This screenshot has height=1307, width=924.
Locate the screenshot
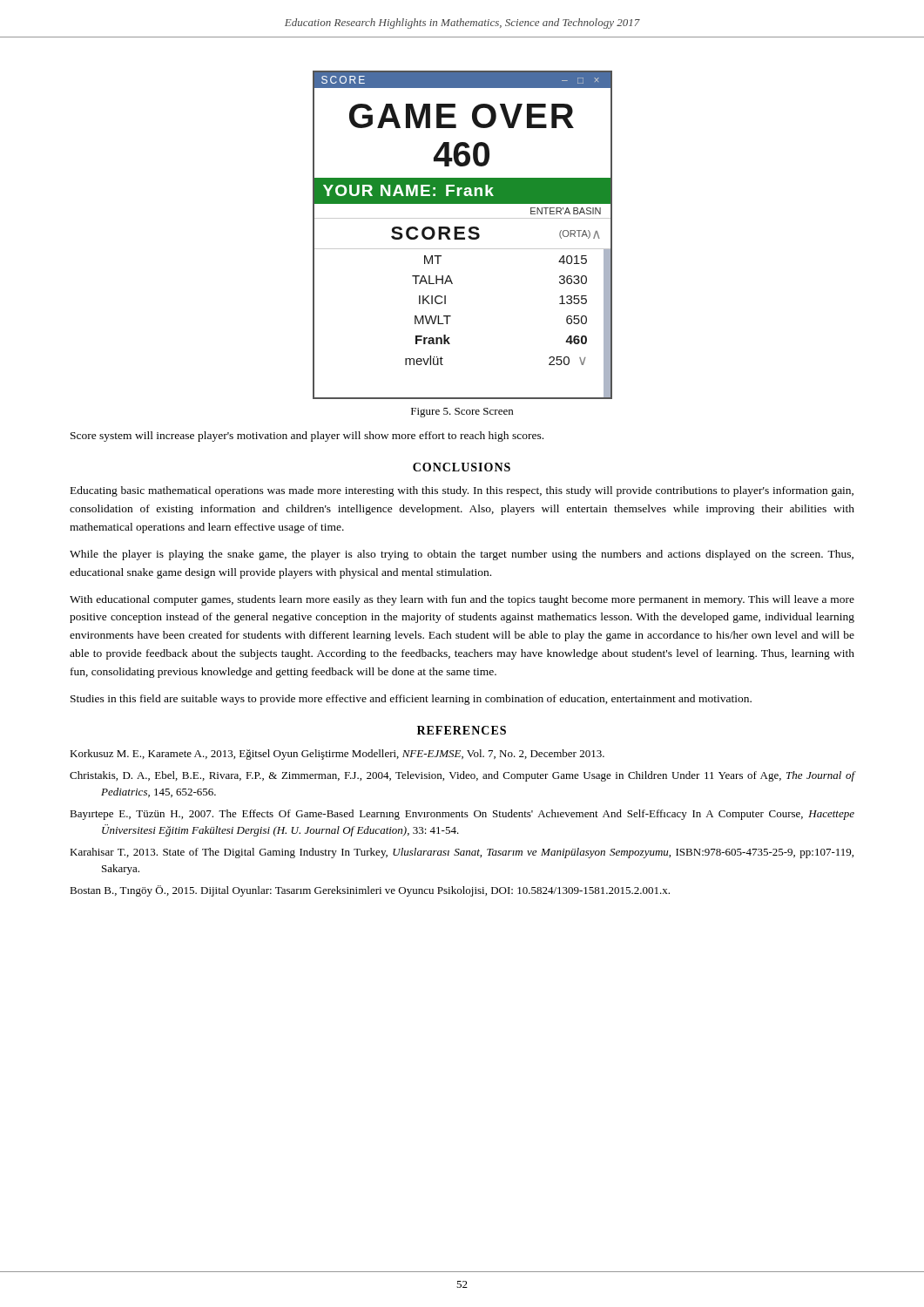click(x=462, y=235)
